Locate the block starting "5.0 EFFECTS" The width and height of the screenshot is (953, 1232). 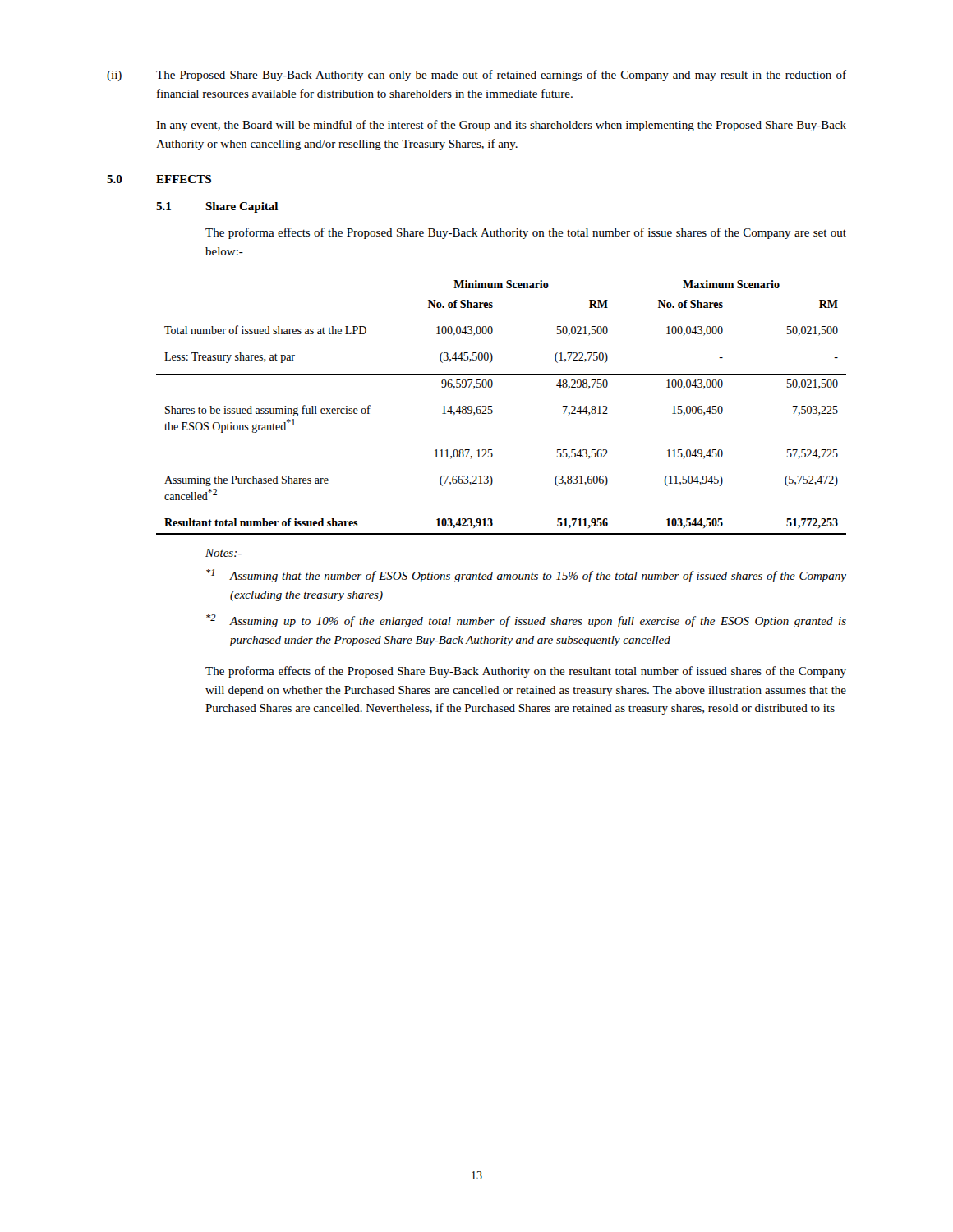159,179
